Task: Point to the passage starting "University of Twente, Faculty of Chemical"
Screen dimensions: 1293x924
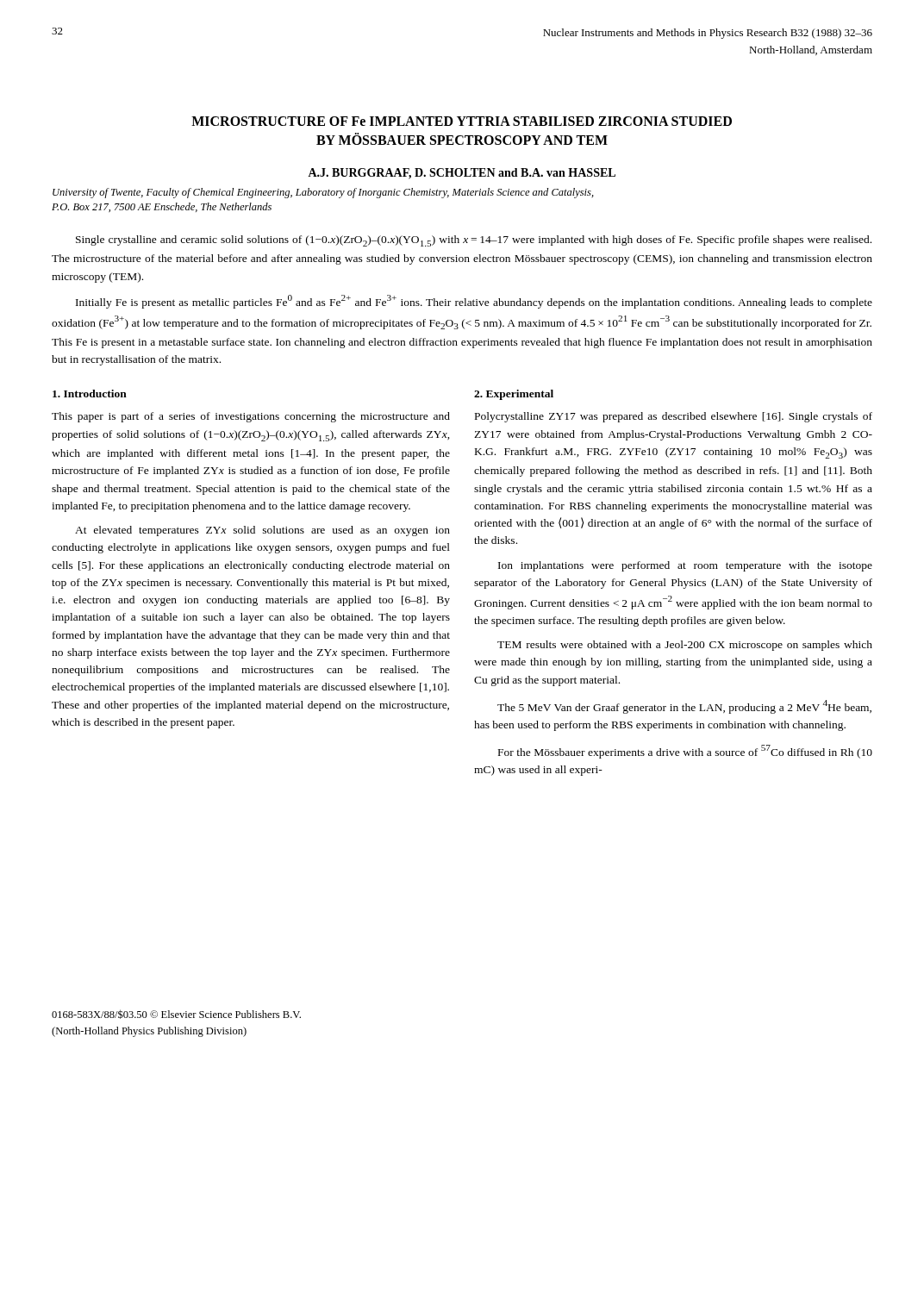Action: point(323,200)
